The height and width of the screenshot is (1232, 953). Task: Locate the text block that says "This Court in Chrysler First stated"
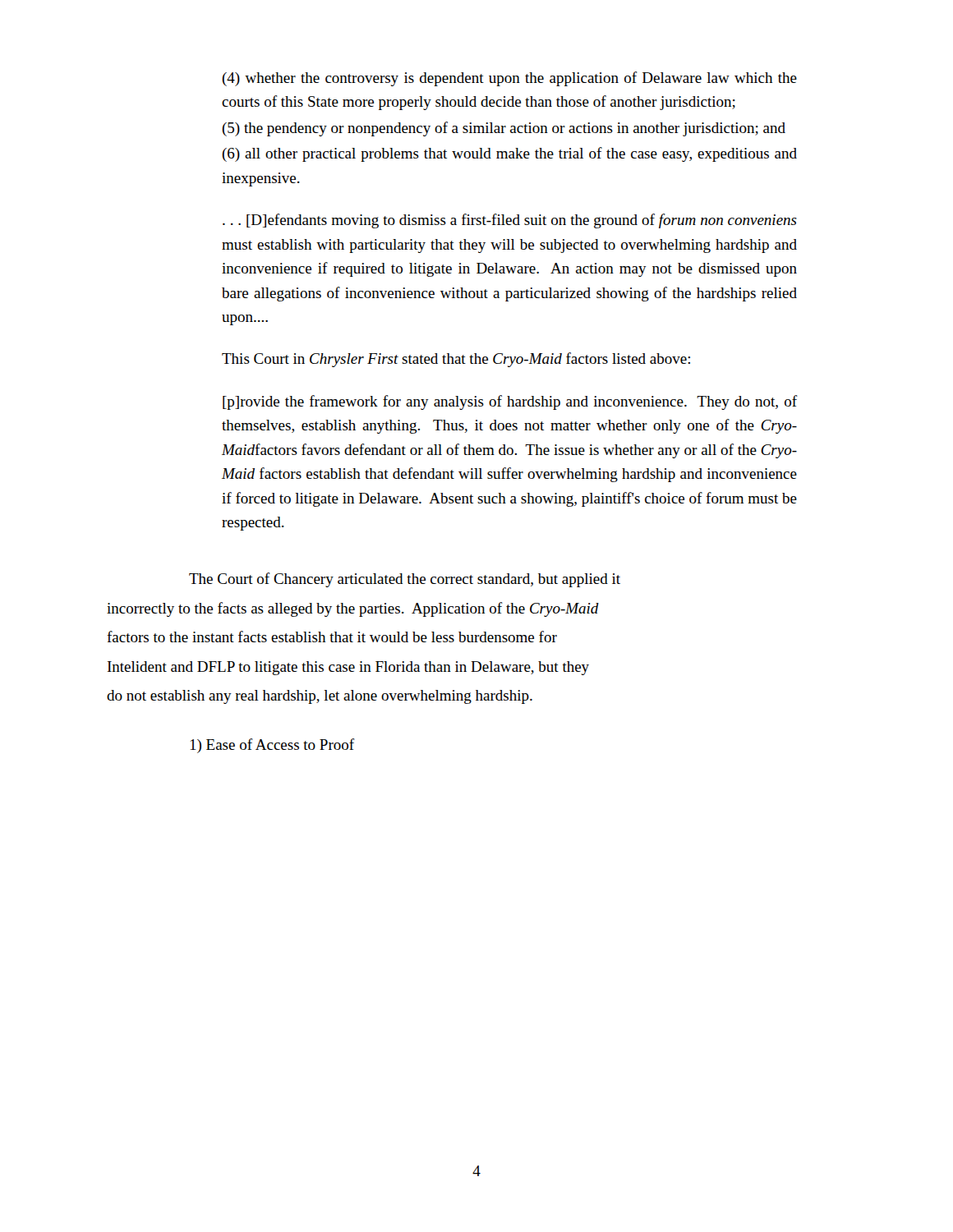[457, 359]
